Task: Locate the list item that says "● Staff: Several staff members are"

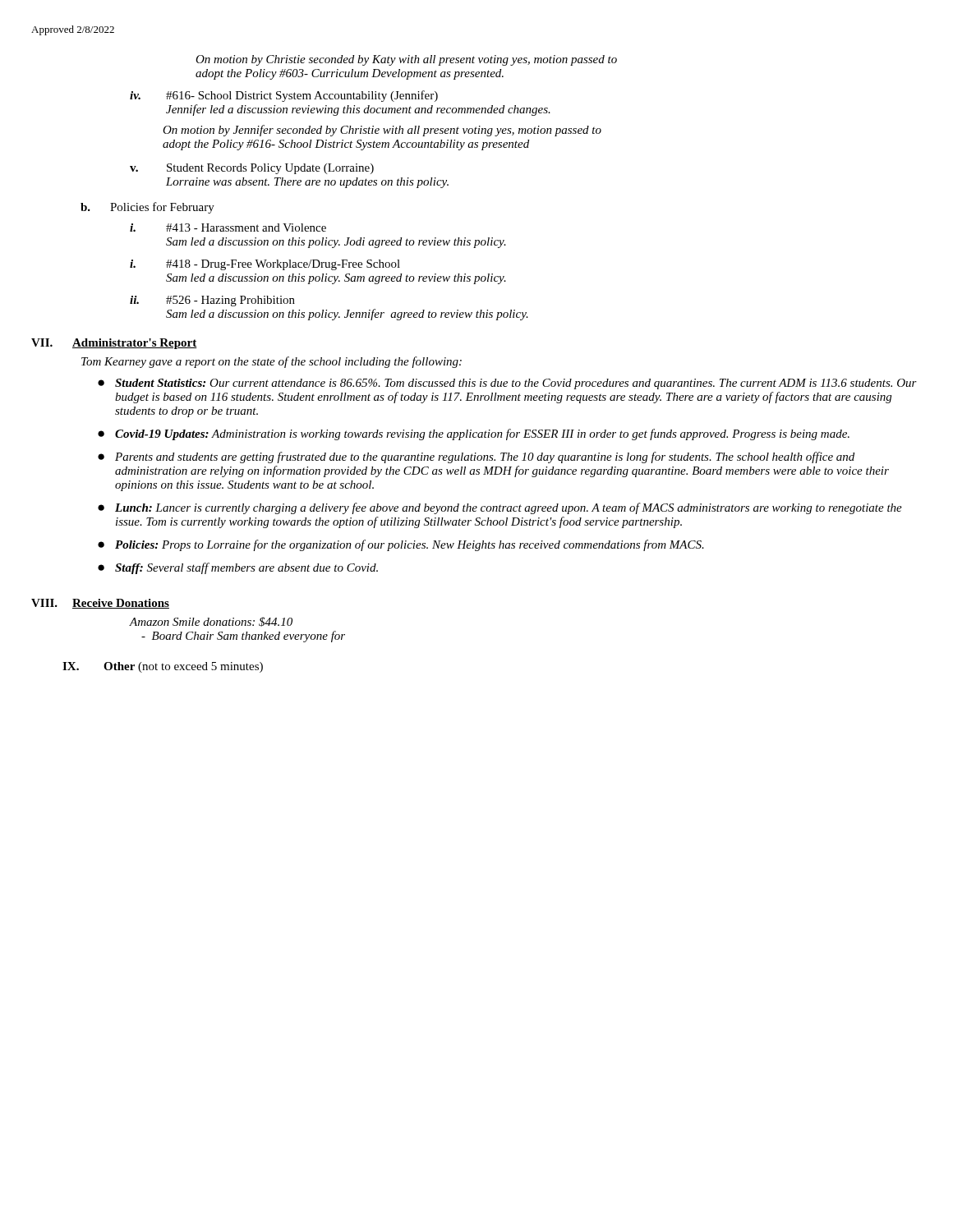Action: pyautogui.click(x=238, y=568)
